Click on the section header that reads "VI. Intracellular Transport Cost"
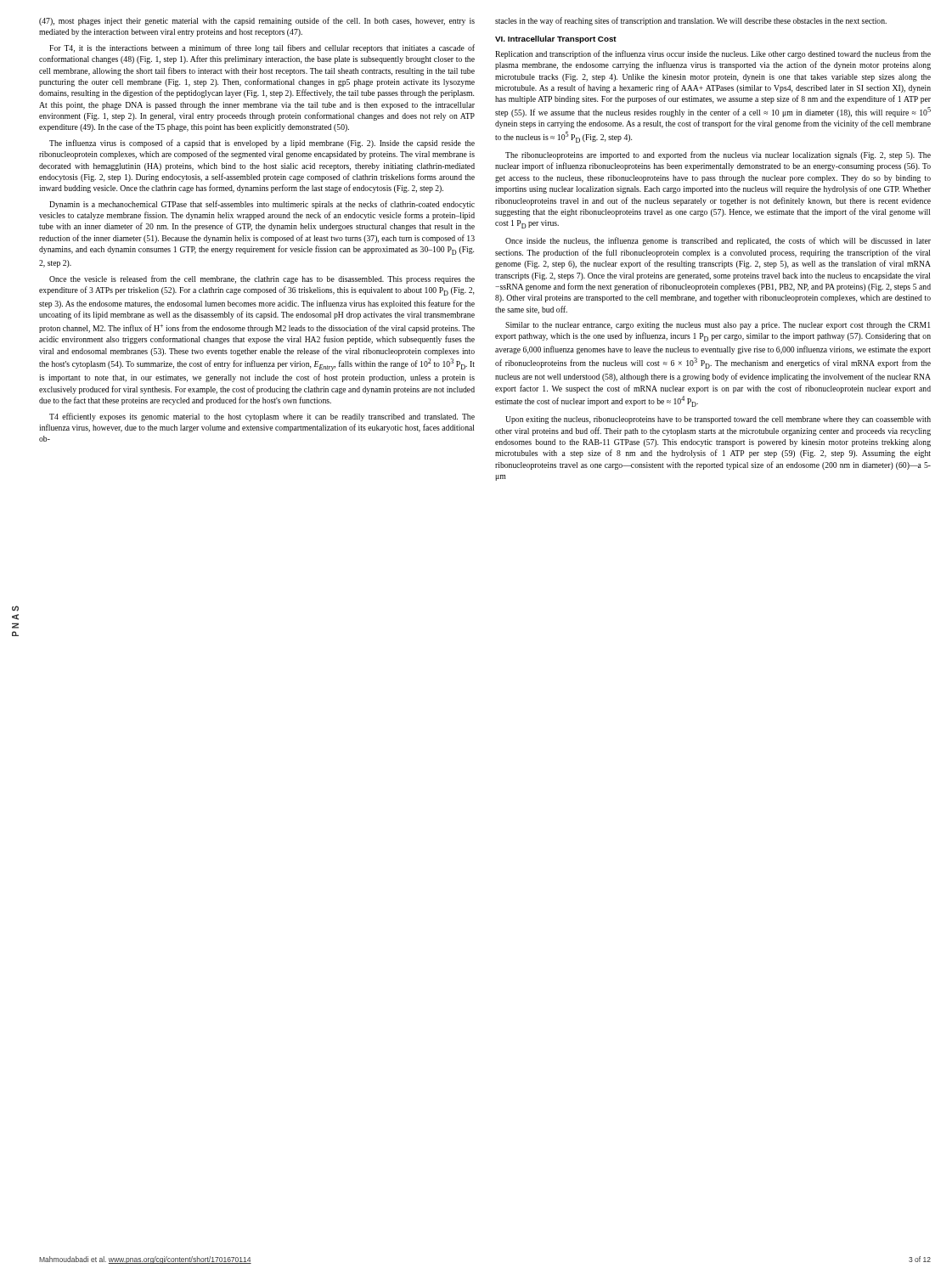952x1274 pixels. pos(556,39)
